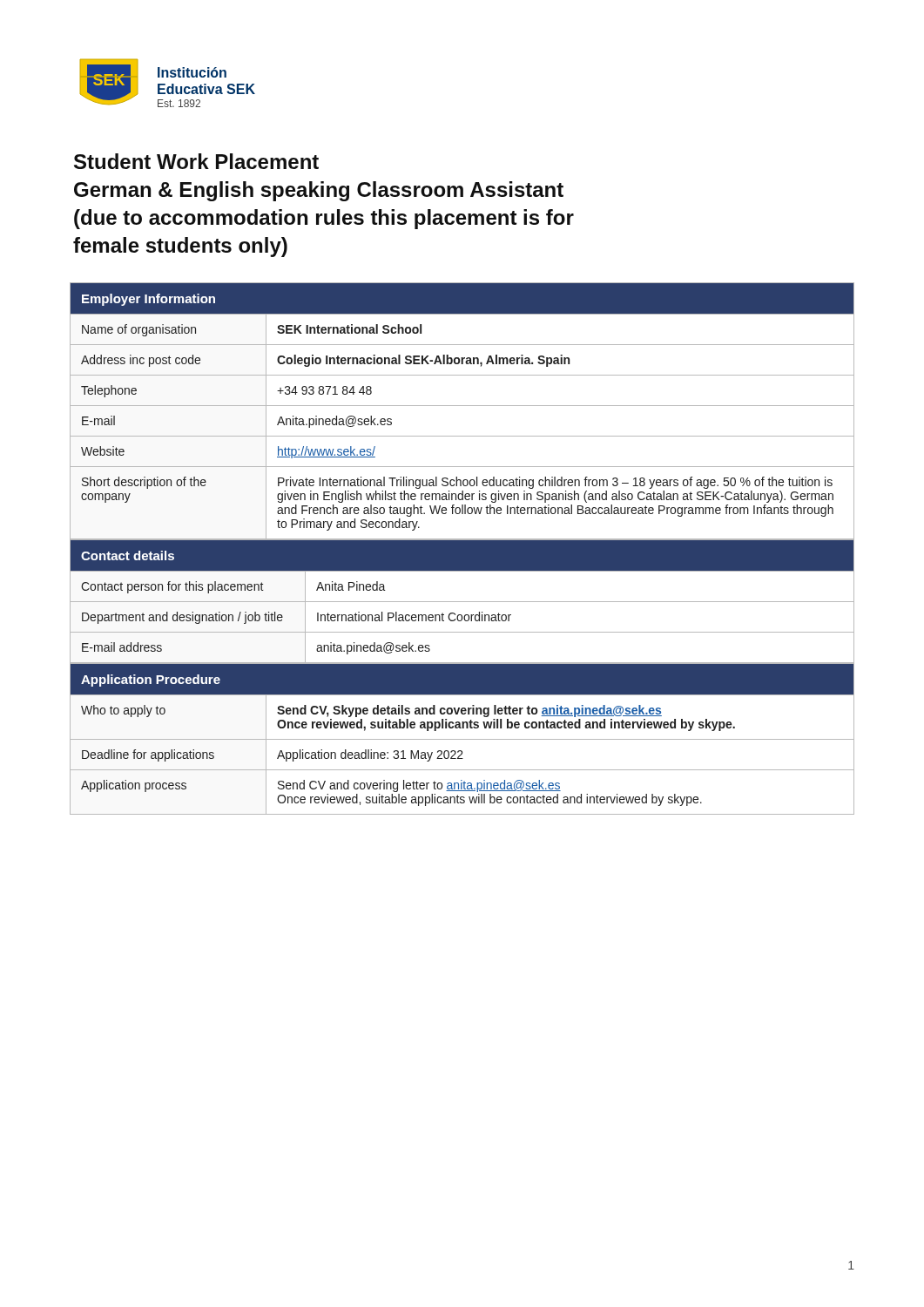Click on the table containing "Application process"
Viewport: 924px width, 1307px height.
[462, 739]
